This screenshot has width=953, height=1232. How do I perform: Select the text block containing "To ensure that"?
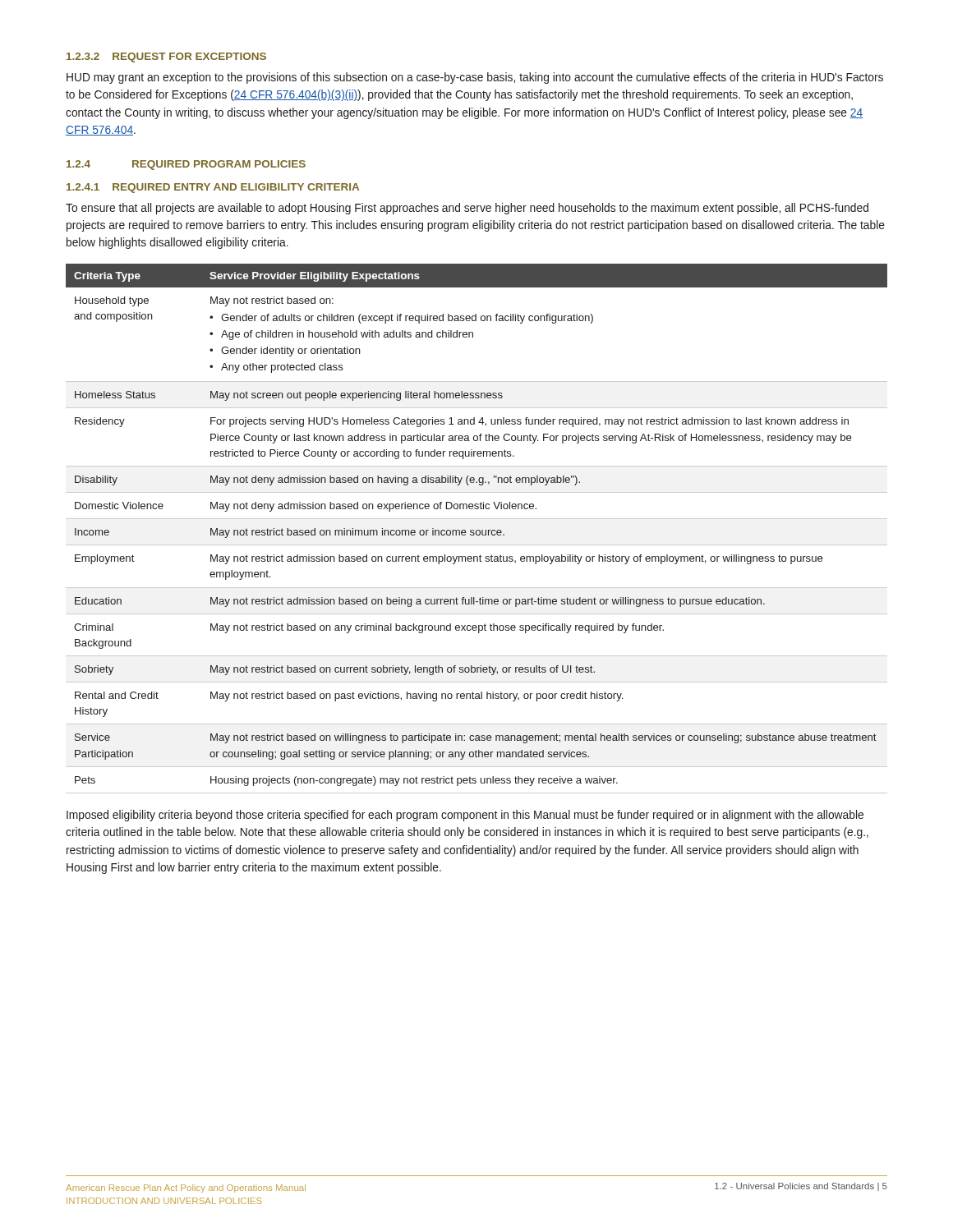(475, 225)
